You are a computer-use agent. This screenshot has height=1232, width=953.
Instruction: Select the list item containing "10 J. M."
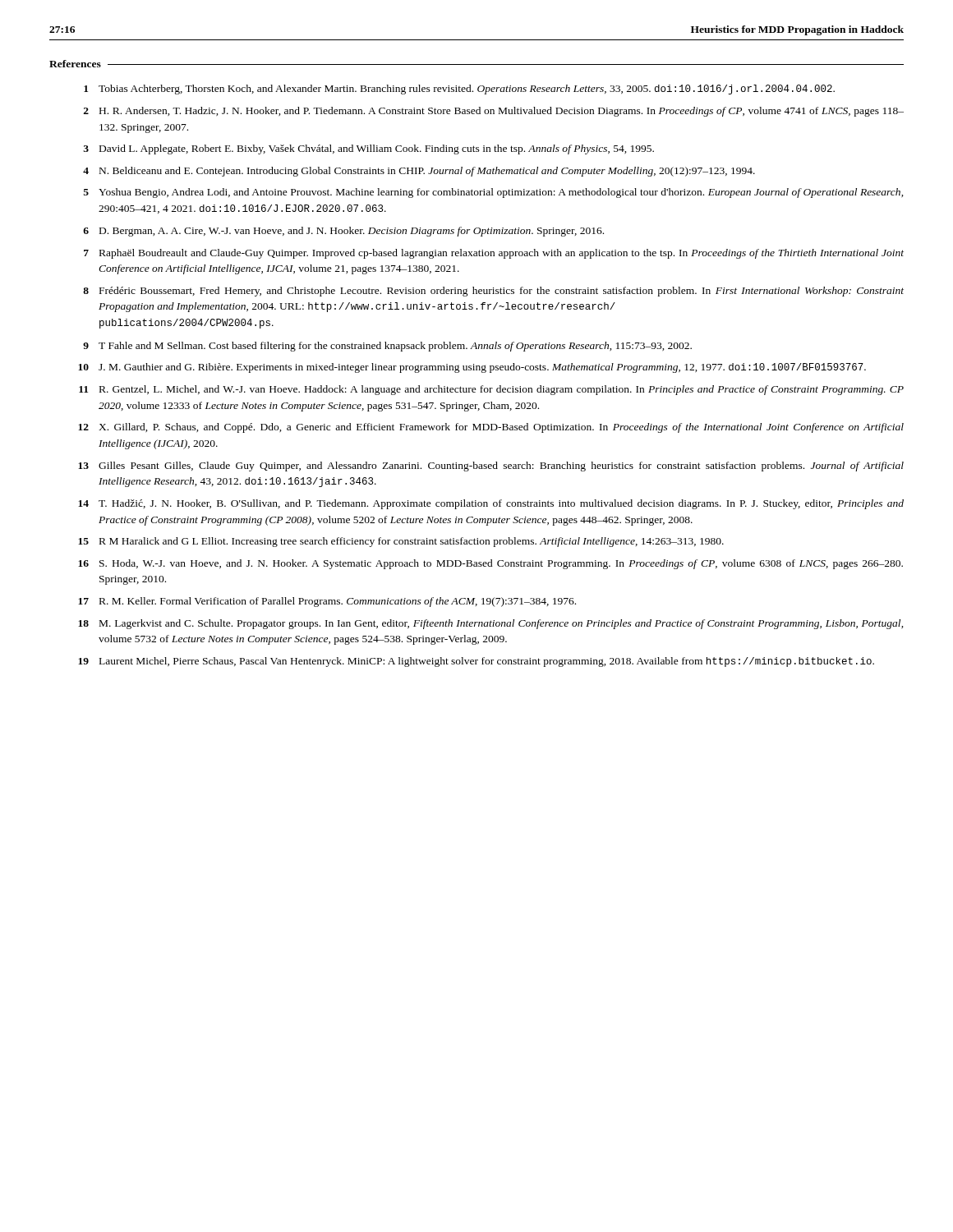point(476,367)
